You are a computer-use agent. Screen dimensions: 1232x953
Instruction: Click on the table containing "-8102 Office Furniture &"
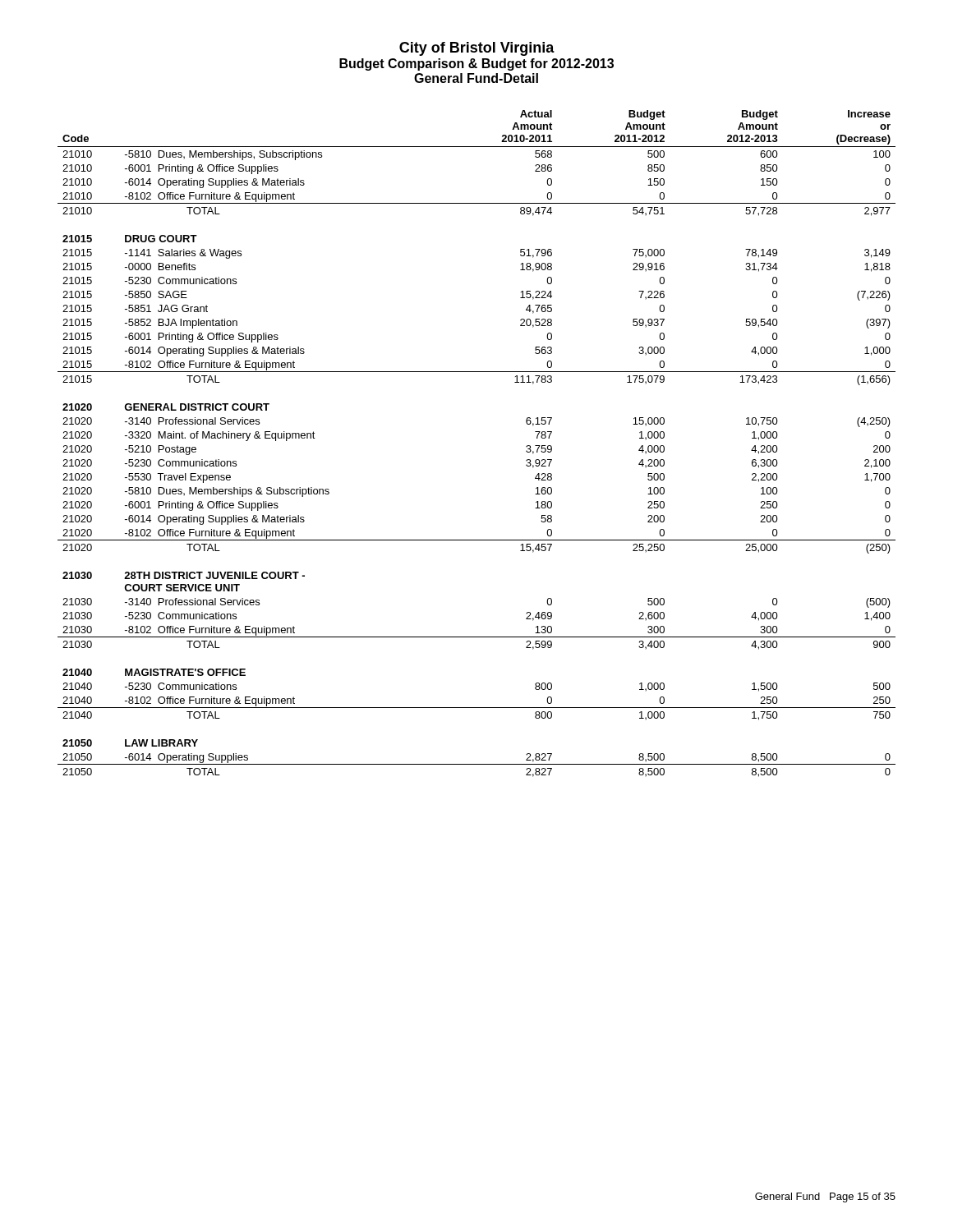[476, 442]
